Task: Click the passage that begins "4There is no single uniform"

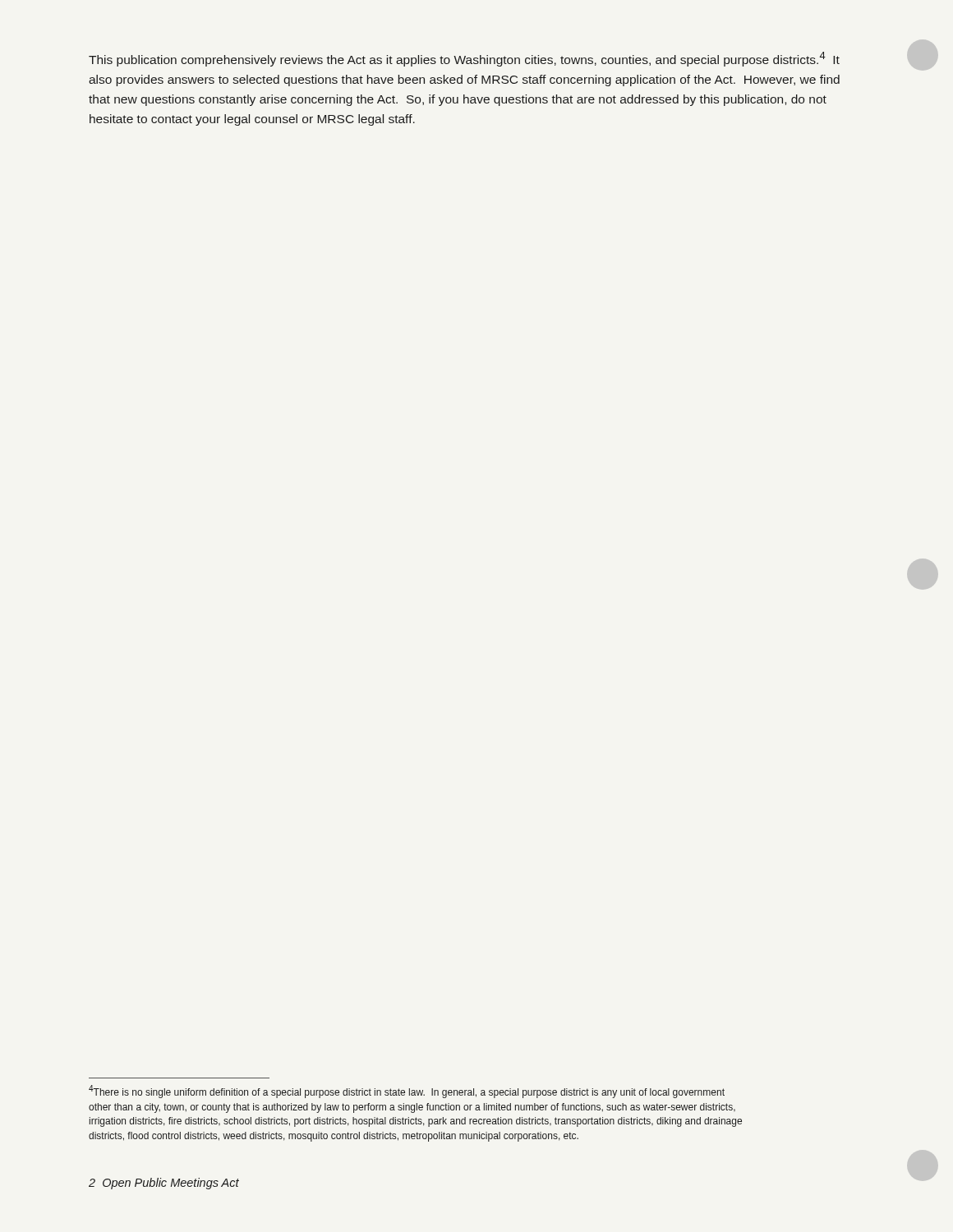Action: (416, 1113)
